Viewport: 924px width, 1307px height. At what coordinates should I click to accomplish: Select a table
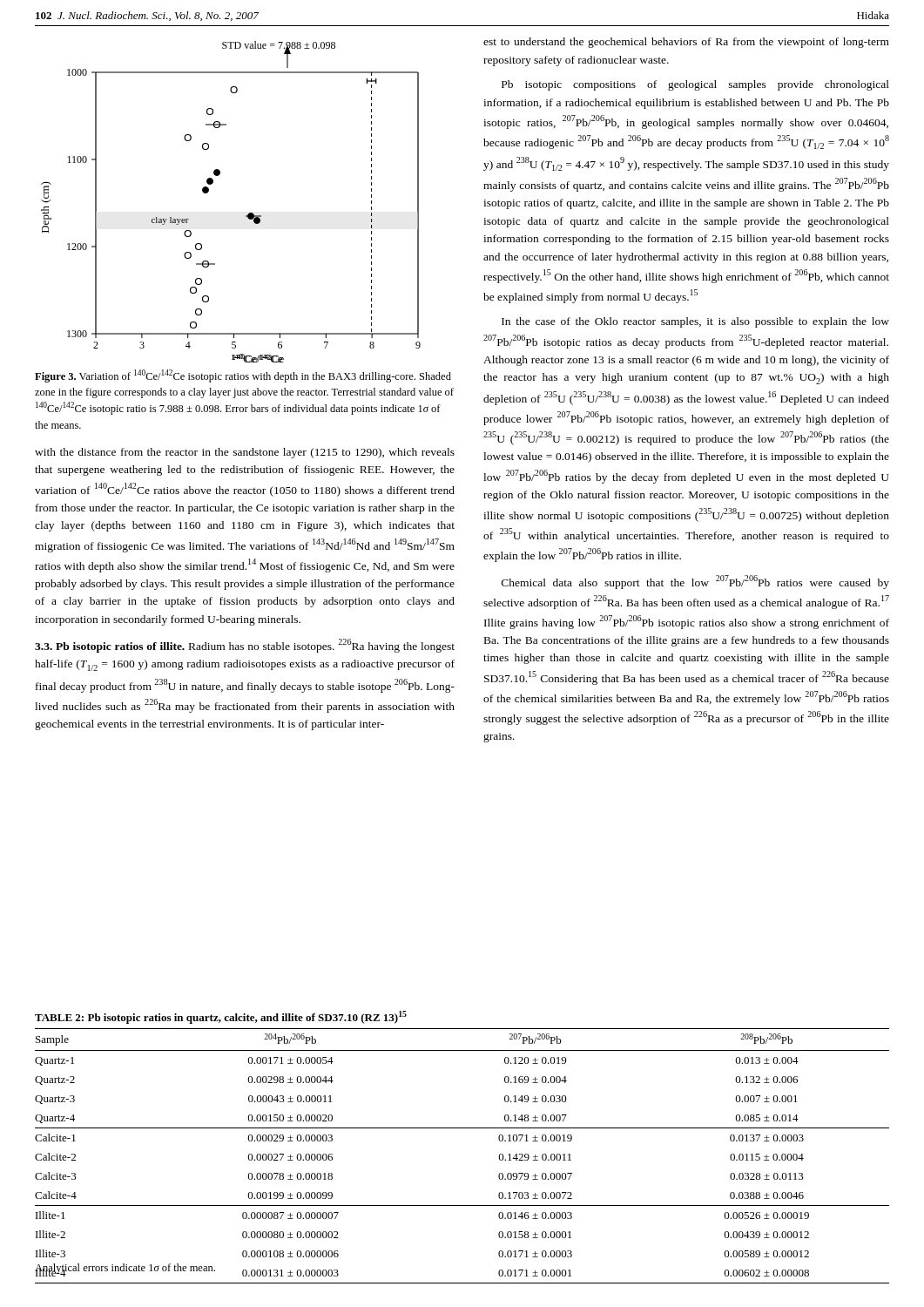point(462,1156)
